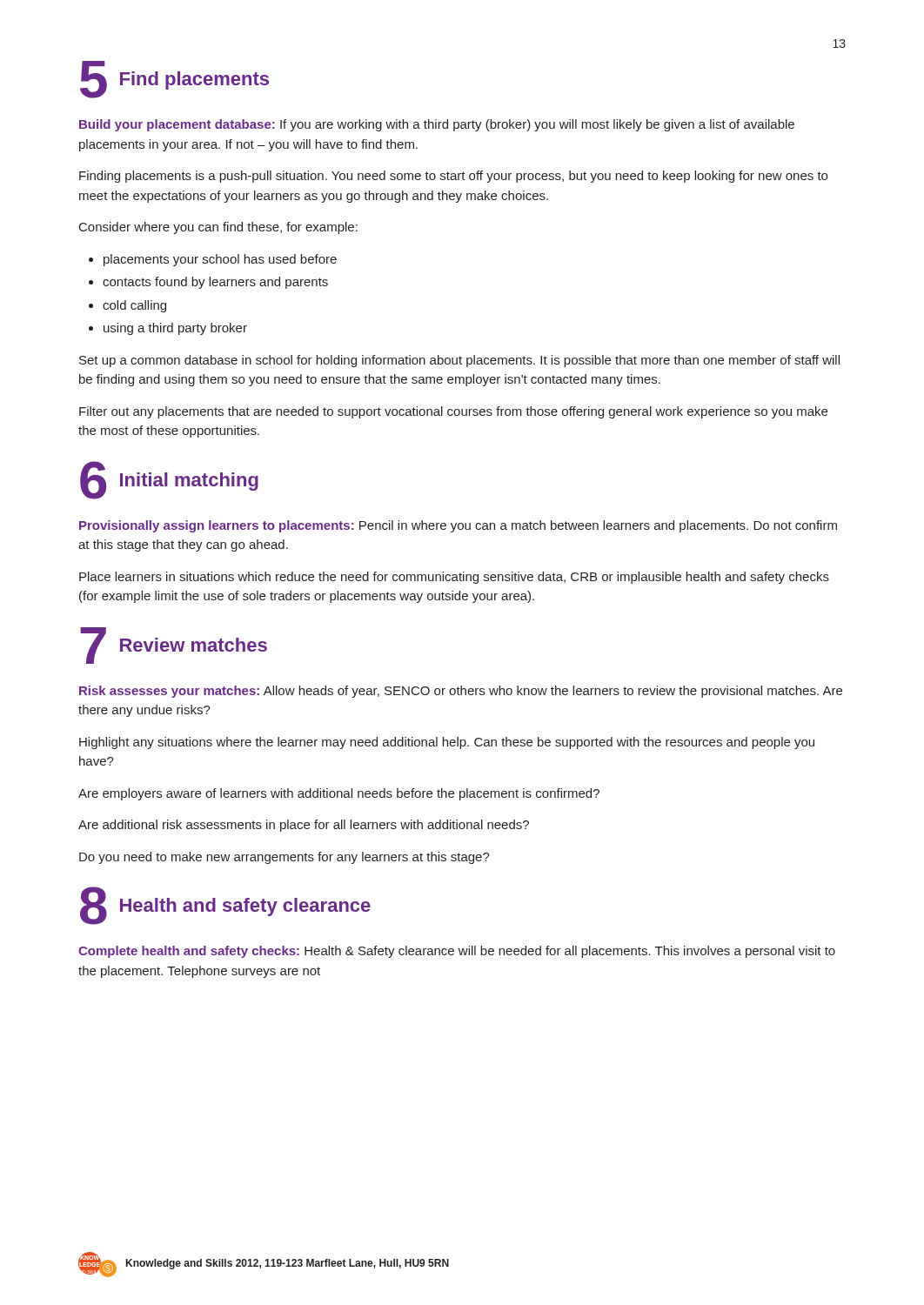924x1305 pixels.
Task: Locate the text block with the text "Build your placement database: If you"
Action: (462, 134)
